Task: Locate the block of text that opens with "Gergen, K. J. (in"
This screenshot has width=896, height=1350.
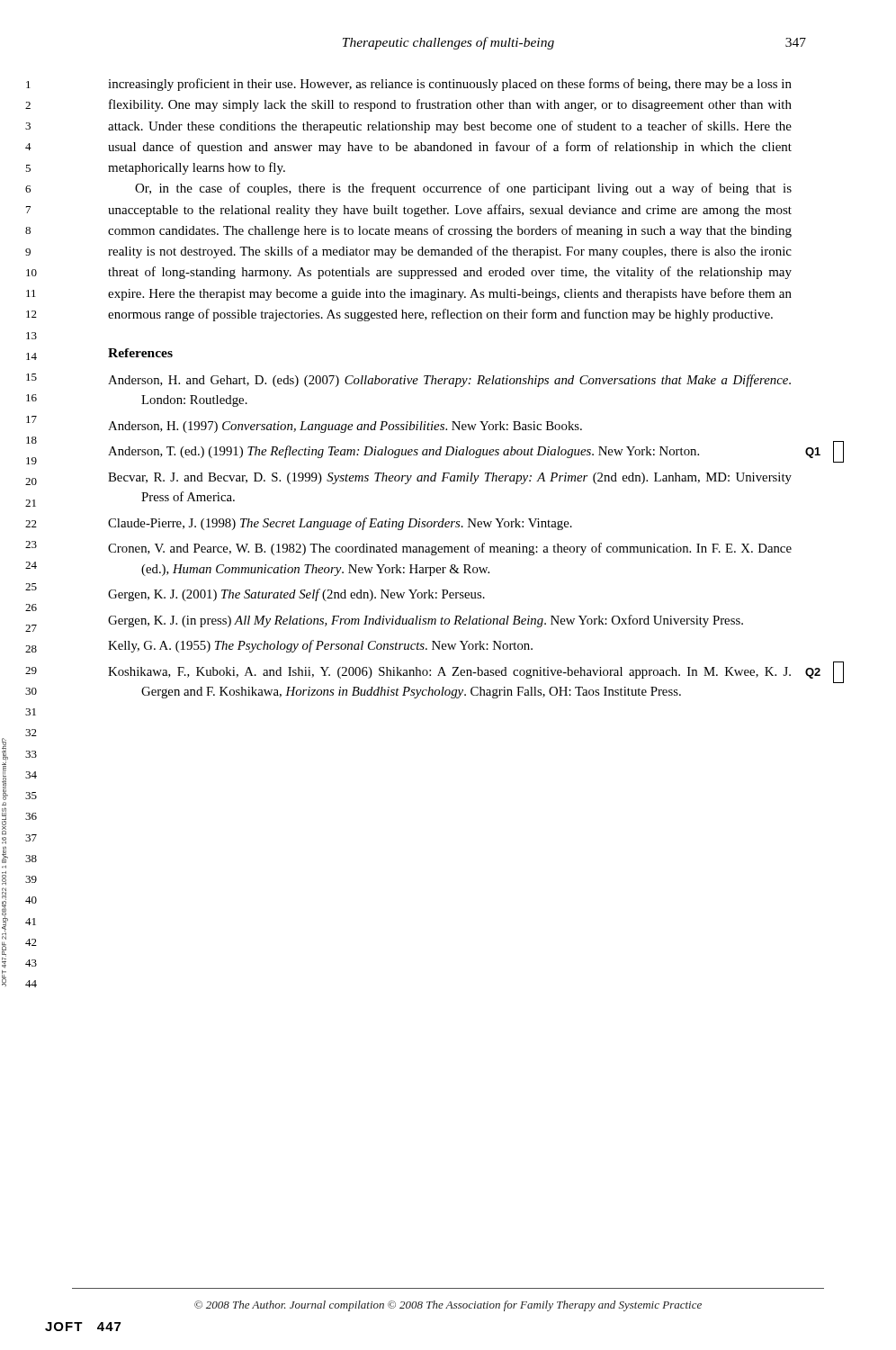Action: coord(426,620)
